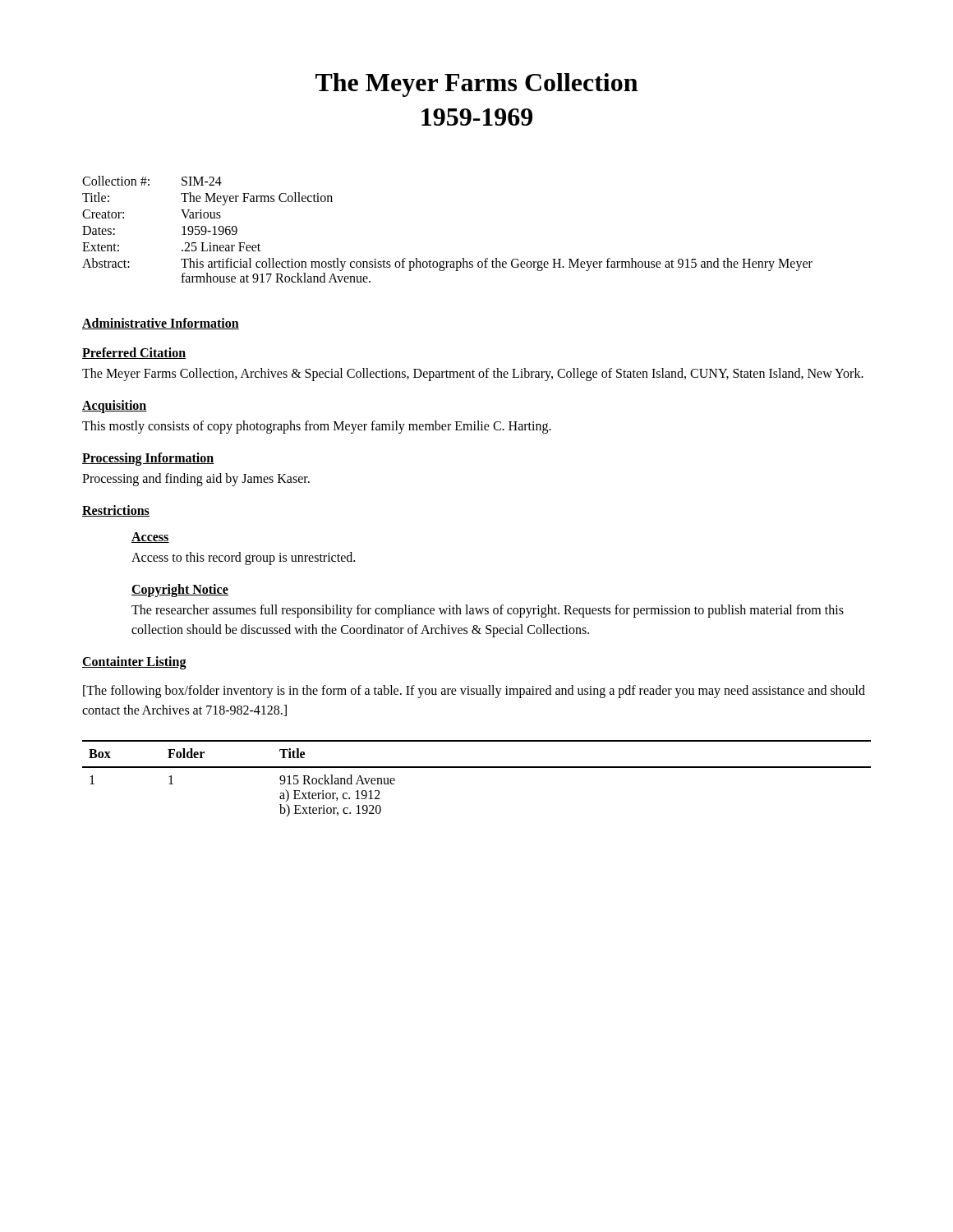Viewport: 953px width, 1232px height.
Task: Click on the passage starting "Administrative Information"
Action: (x=160, y=323)
